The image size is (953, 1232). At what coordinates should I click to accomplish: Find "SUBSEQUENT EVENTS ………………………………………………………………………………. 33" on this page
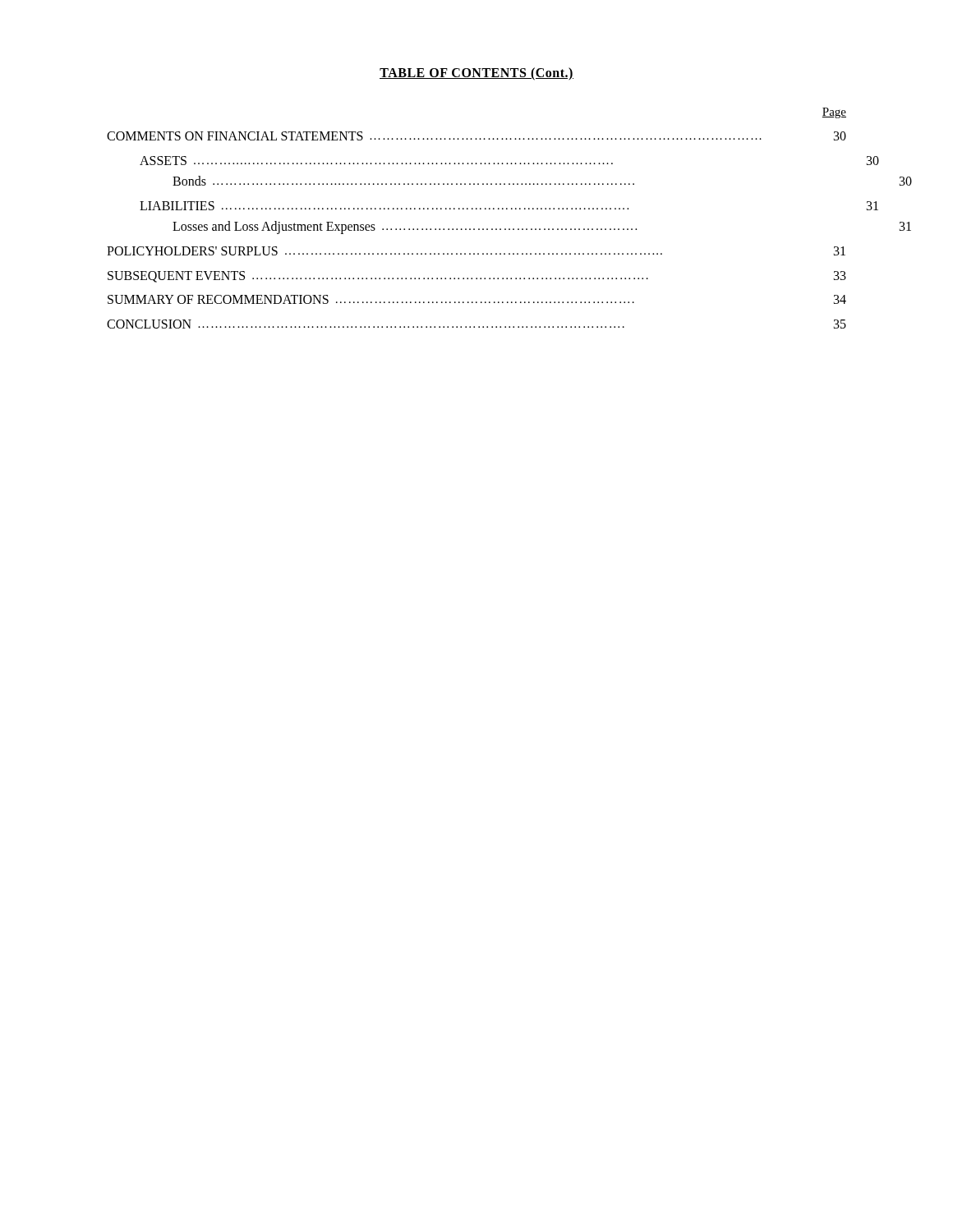tap(476, 275)
